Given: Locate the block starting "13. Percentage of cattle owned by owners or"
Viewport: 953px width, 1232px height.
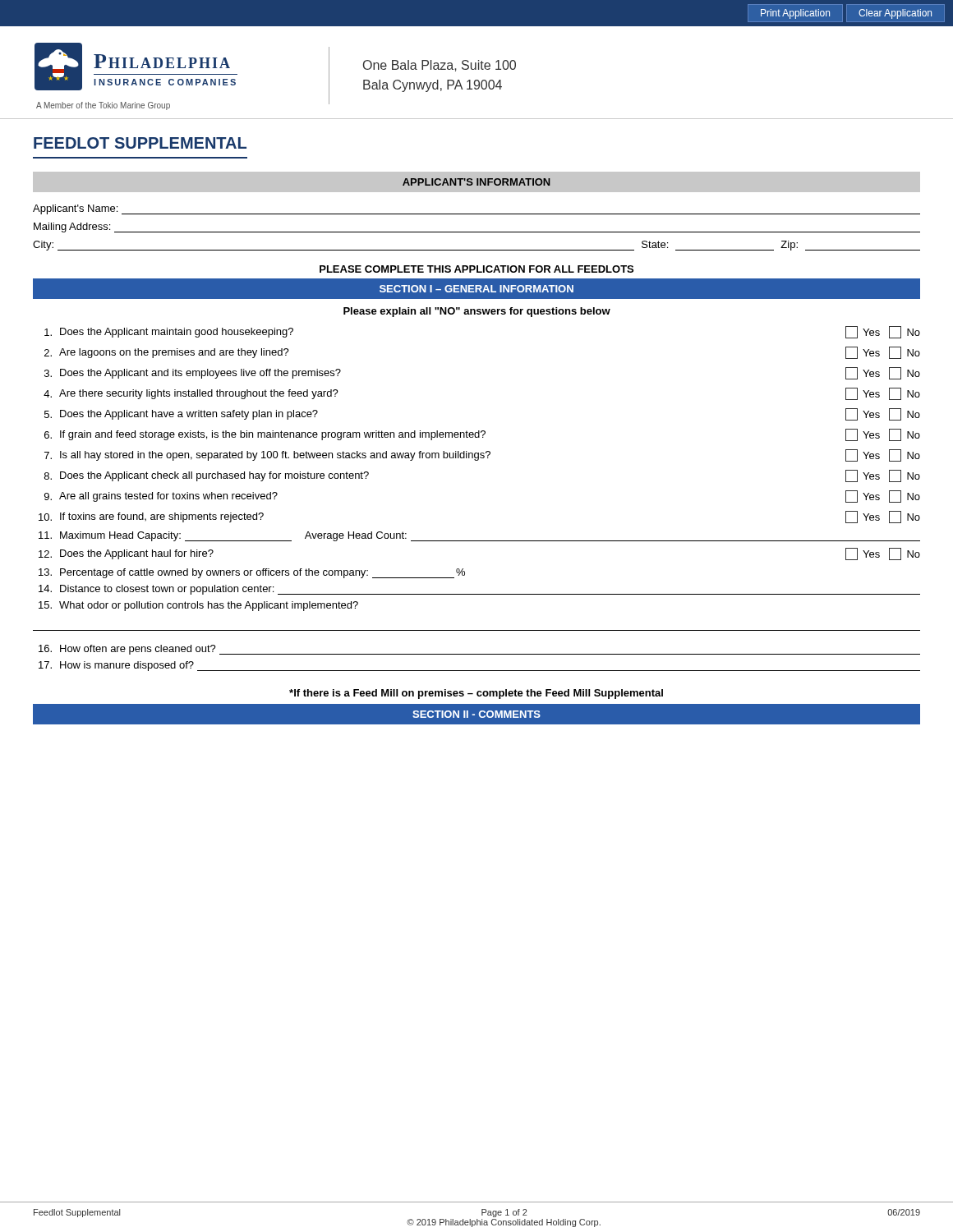Looking at the screenshot, I should click(249, 572).
